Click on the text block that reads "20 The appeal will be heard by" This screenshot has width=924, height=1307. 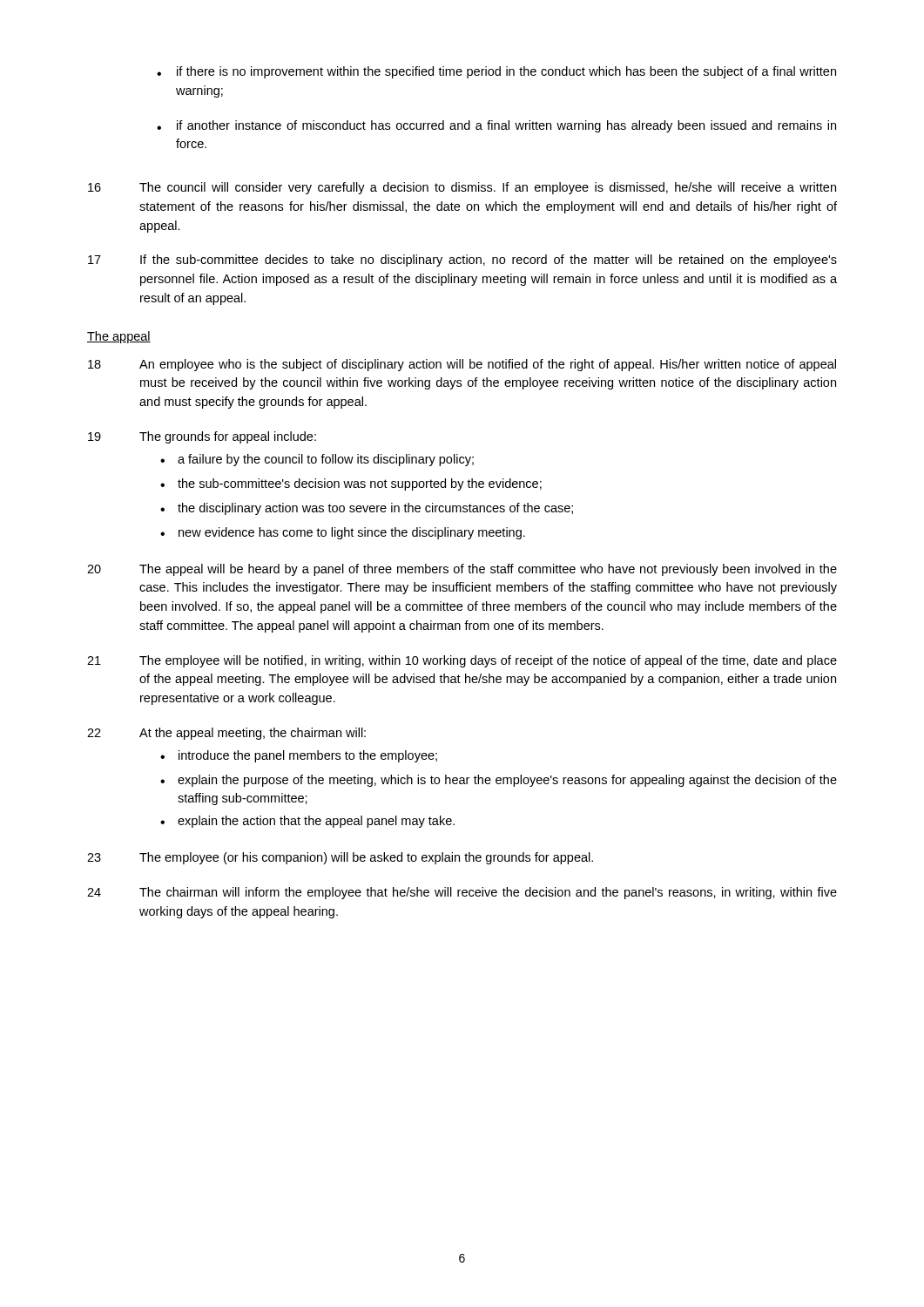pos(462,598)
